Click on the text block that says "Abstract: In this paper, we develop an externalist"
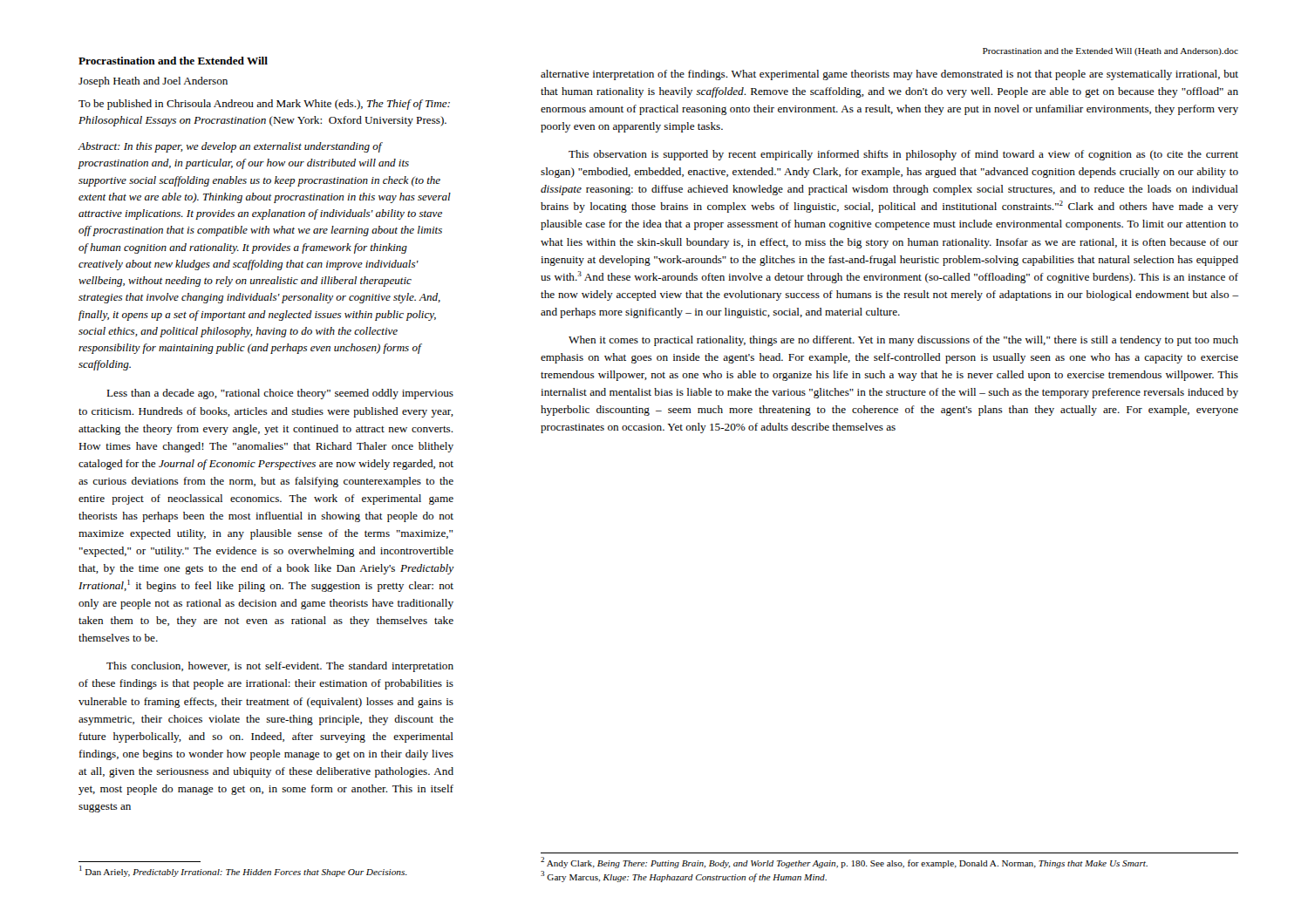The width and height of the screenshot is (1308, 924). [264, 255]
